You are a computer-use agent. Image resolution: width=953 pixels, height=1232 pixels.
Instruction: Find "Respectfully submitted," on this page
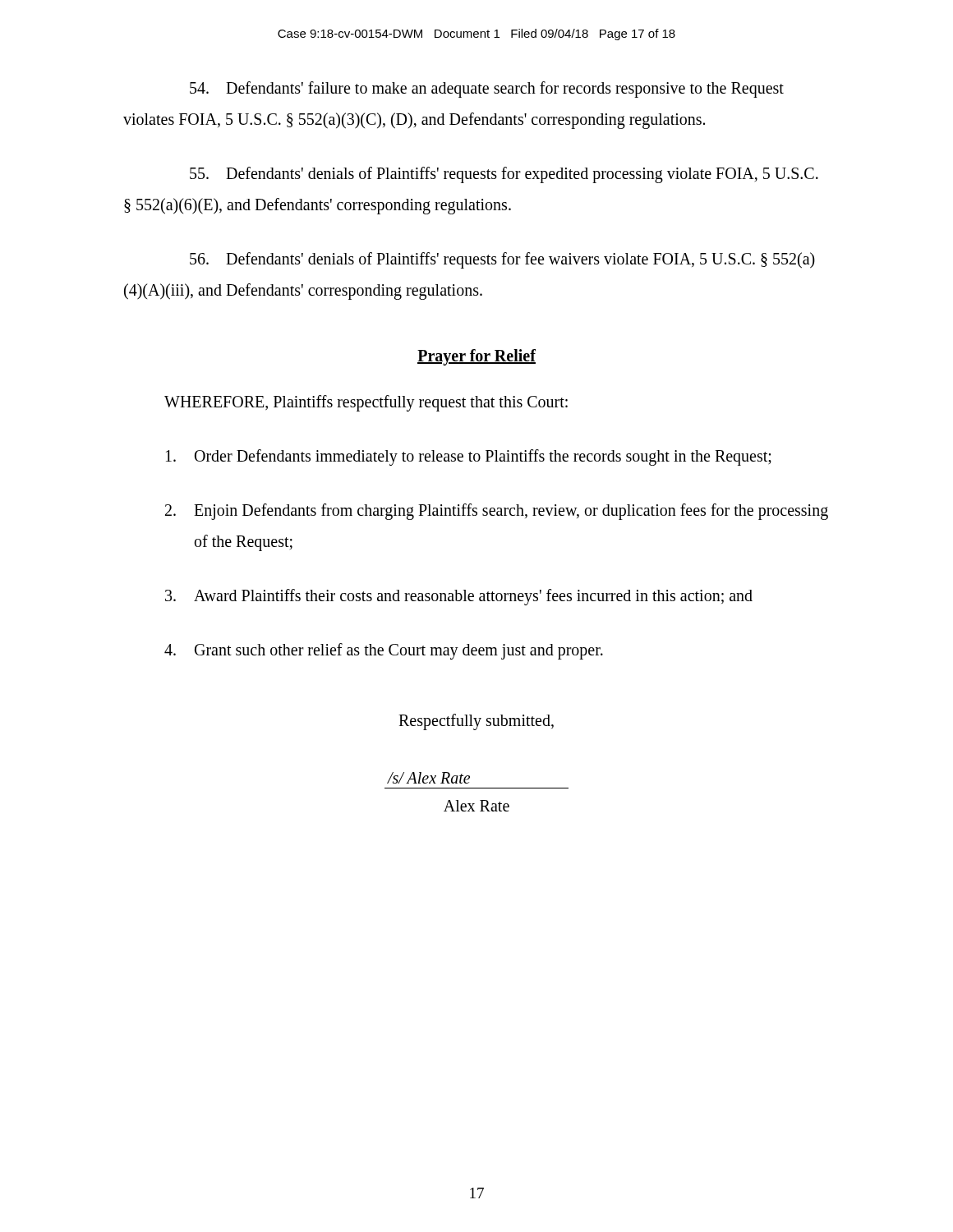pyautogui.click(x=476, y=720)
